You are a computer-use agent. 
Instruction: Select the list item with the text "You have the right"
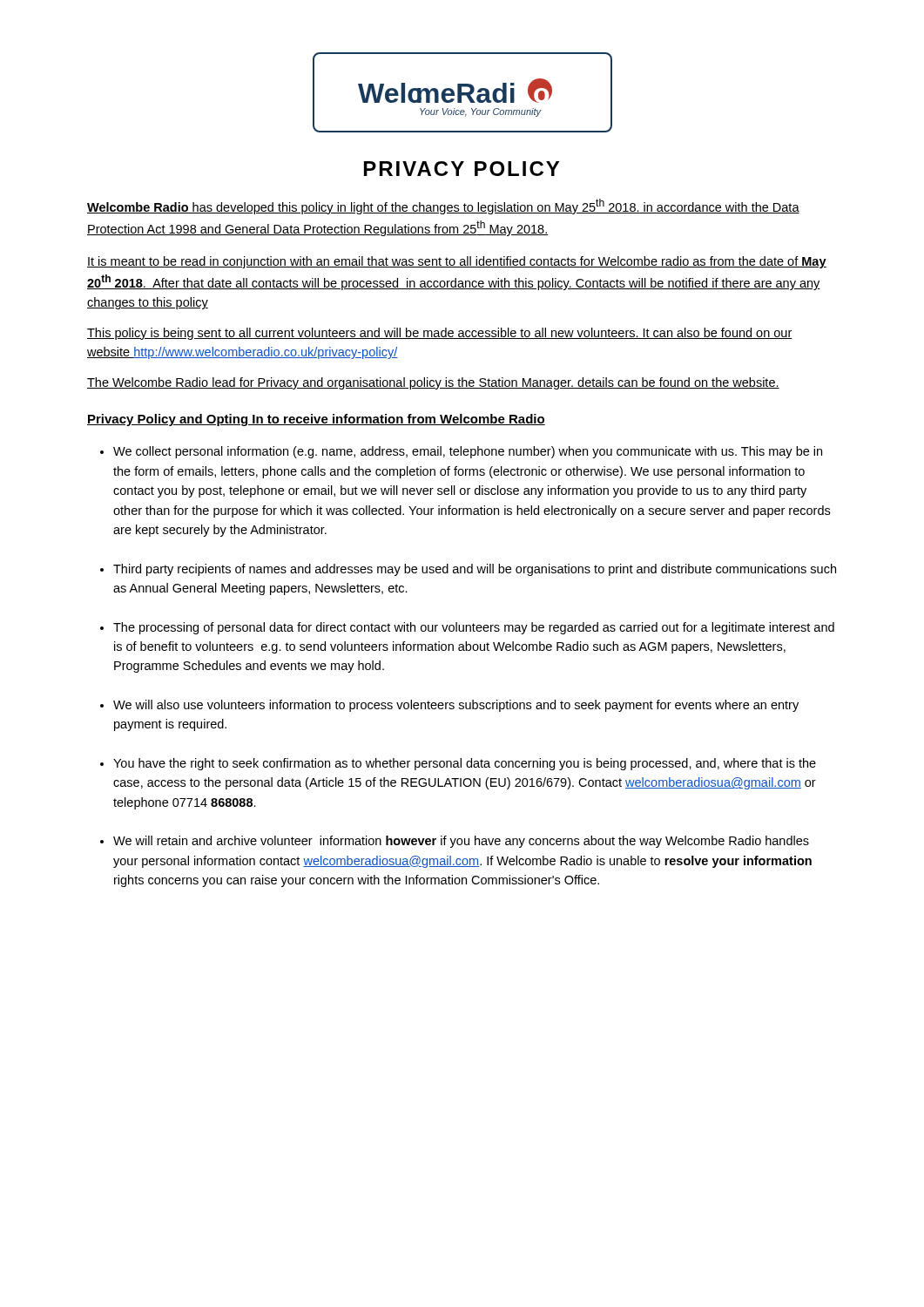[465, 783]
